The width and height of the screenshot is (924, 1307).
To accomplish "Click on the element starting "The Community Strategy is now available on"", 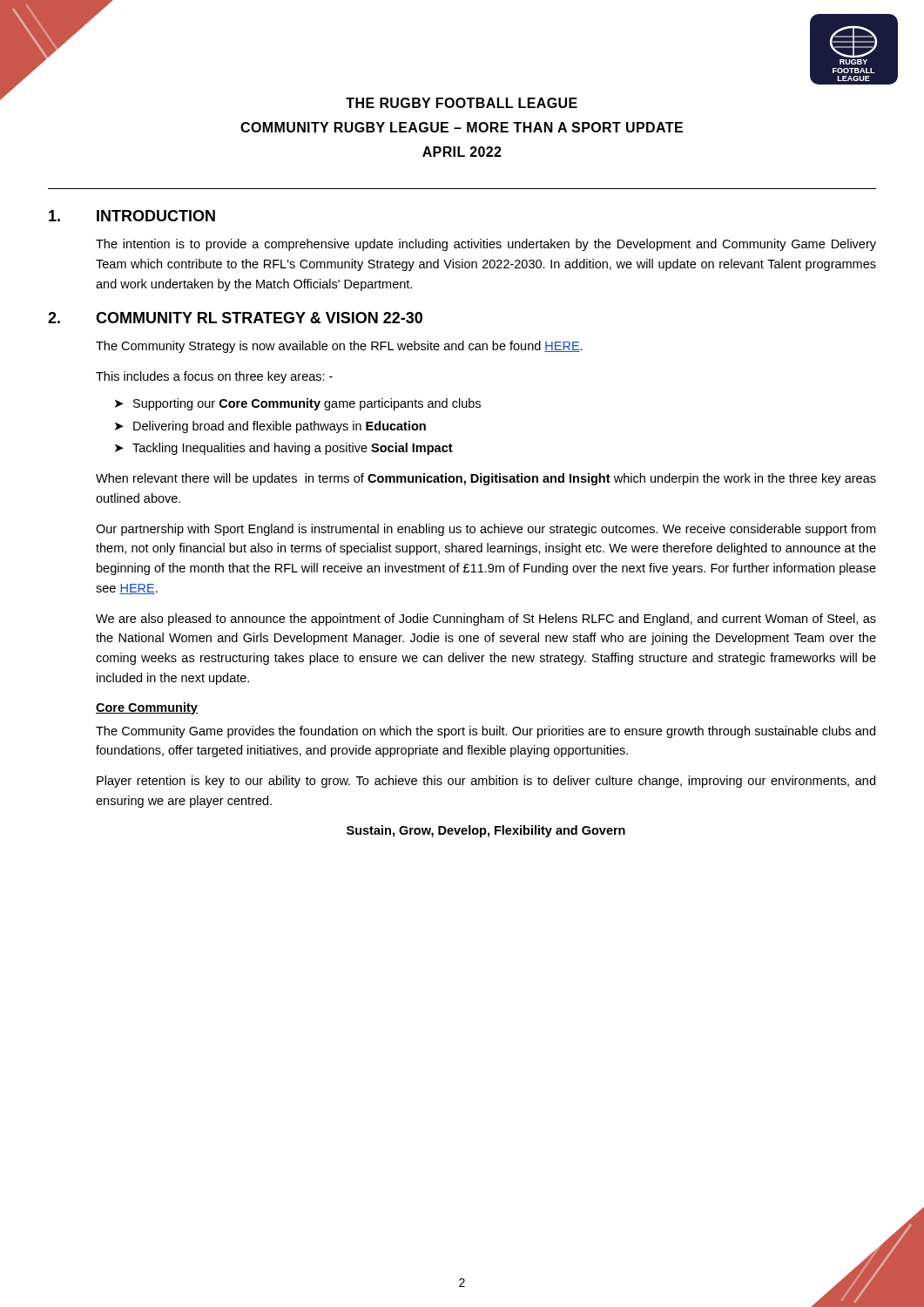I will 339,346.
